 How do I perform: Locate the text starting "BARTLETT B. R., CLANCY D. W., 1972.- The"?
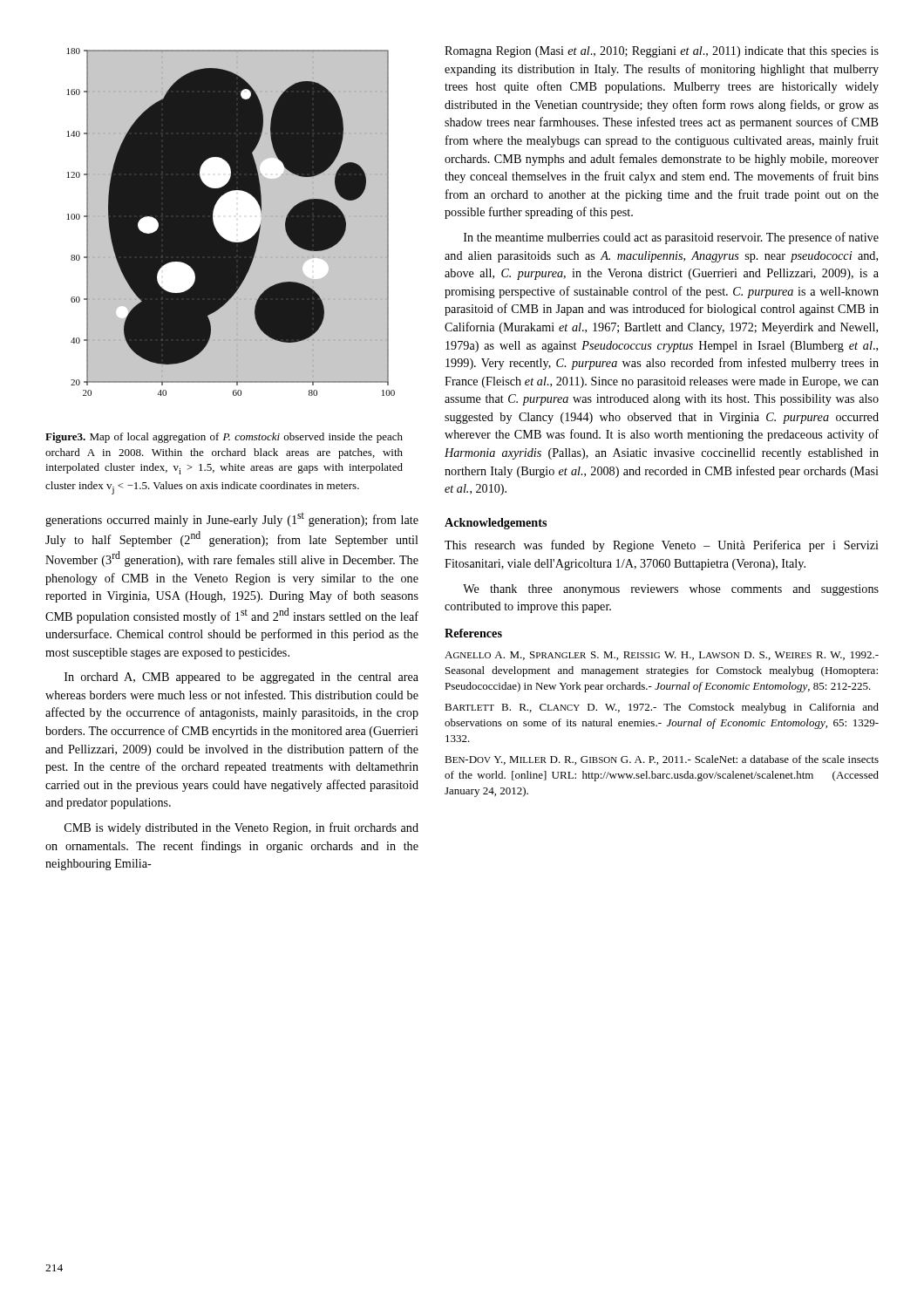click(x=662, y=723)
